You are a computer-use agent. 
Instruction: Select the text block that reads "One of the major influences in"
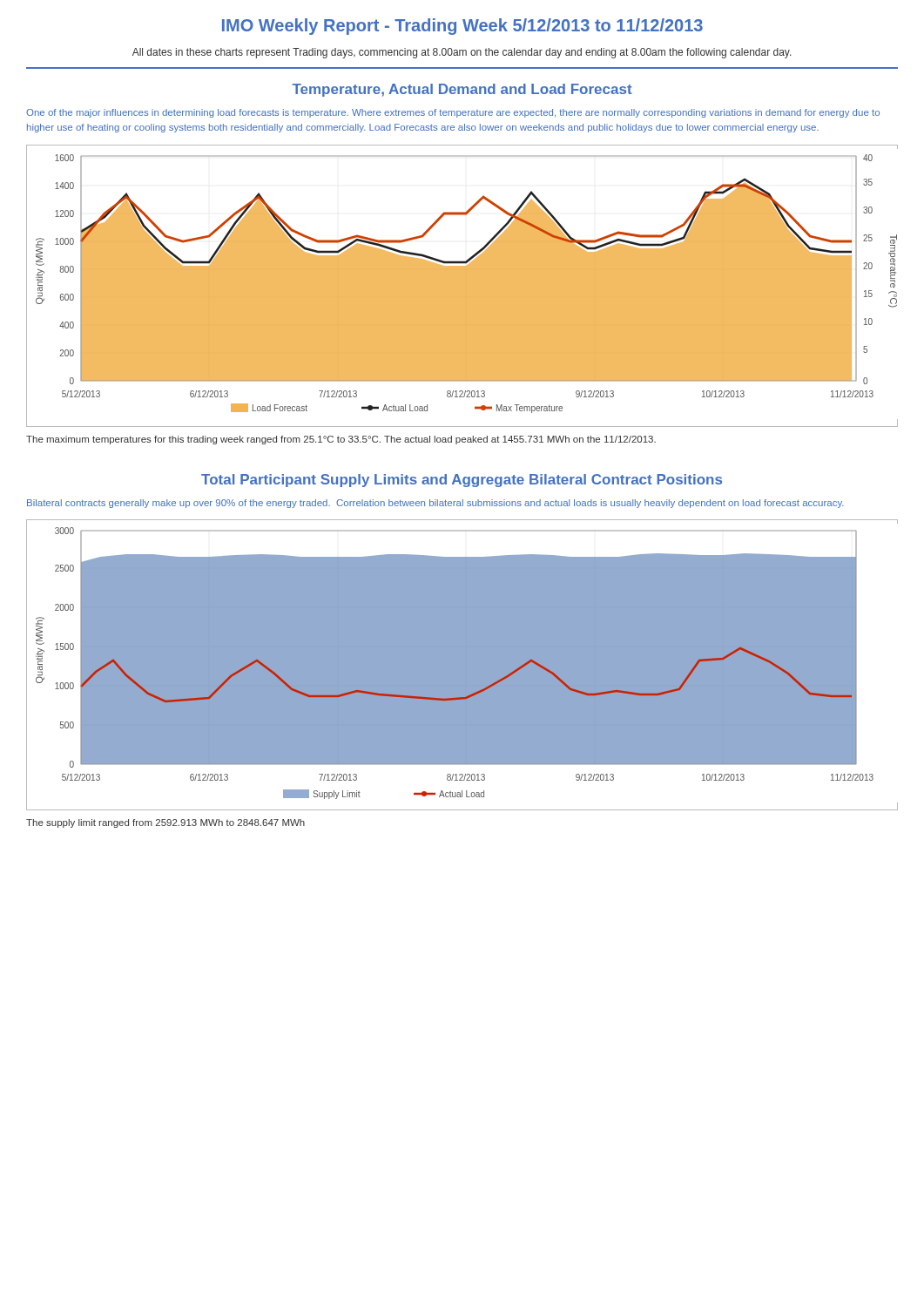[x=453, y=120]
